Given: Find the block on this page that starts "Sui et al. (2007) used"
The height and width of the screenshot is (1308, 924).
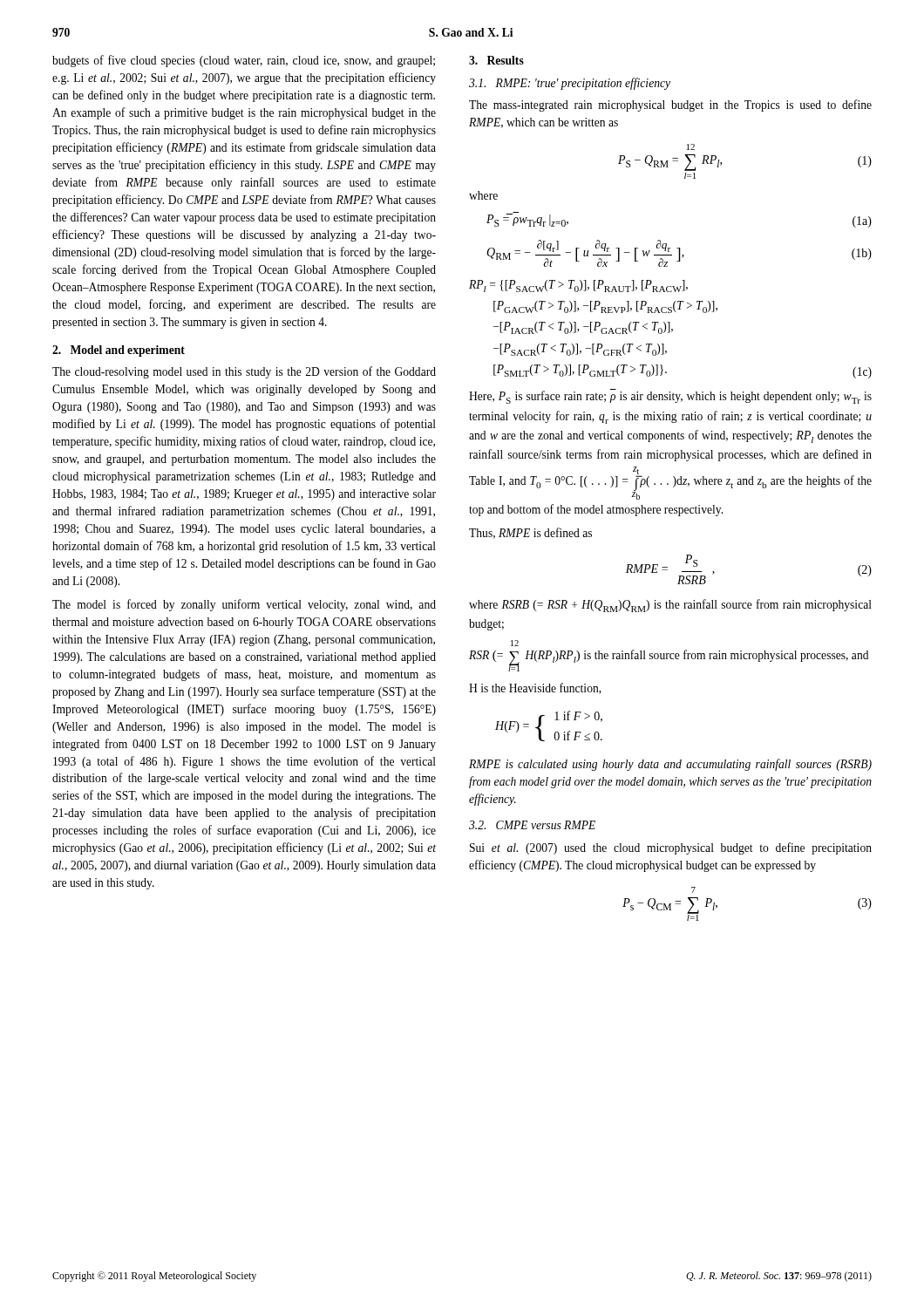Looking at the screenshot, I should (670, 857).
